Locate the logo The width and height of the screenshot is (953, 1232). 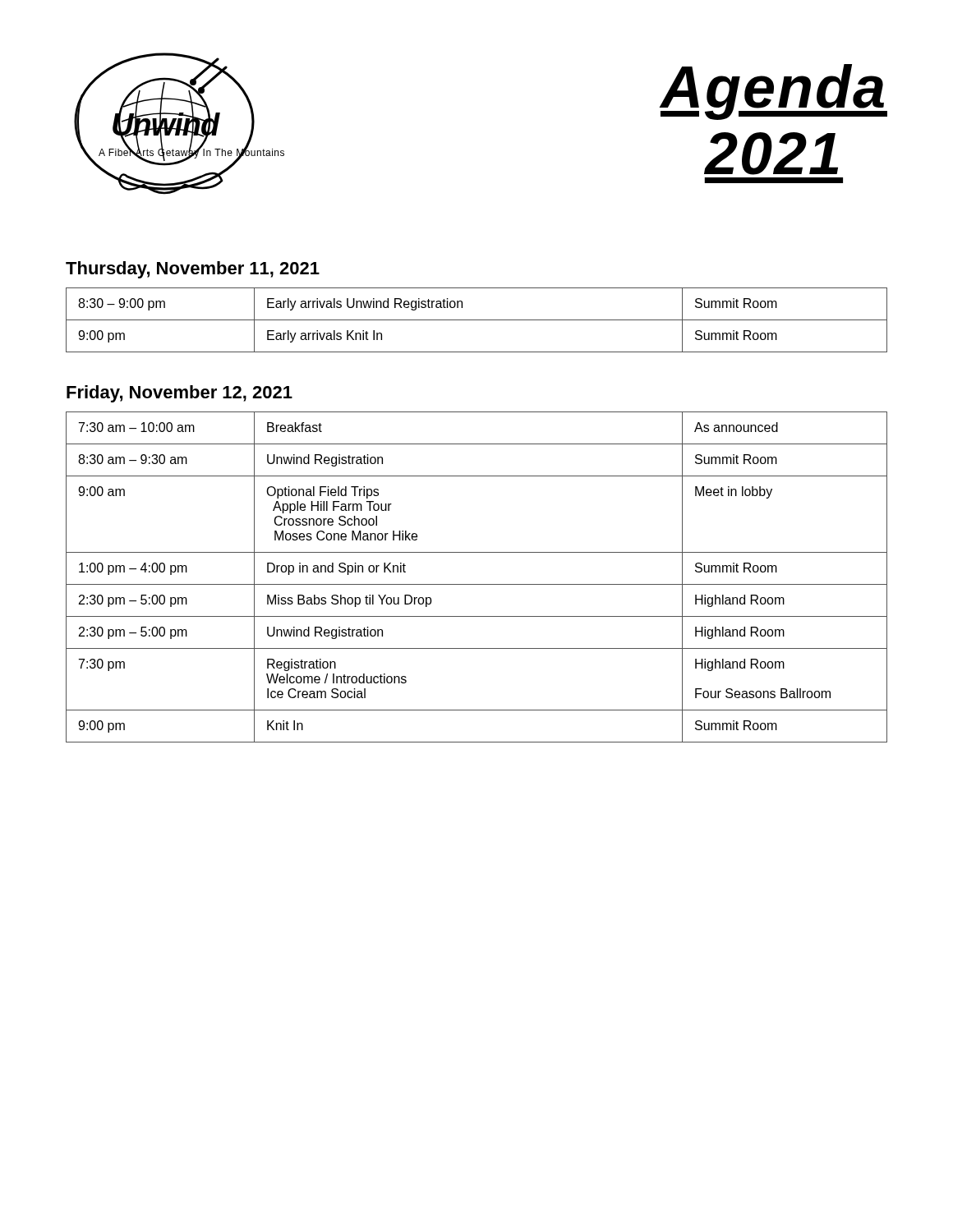(x=197, y=129)
